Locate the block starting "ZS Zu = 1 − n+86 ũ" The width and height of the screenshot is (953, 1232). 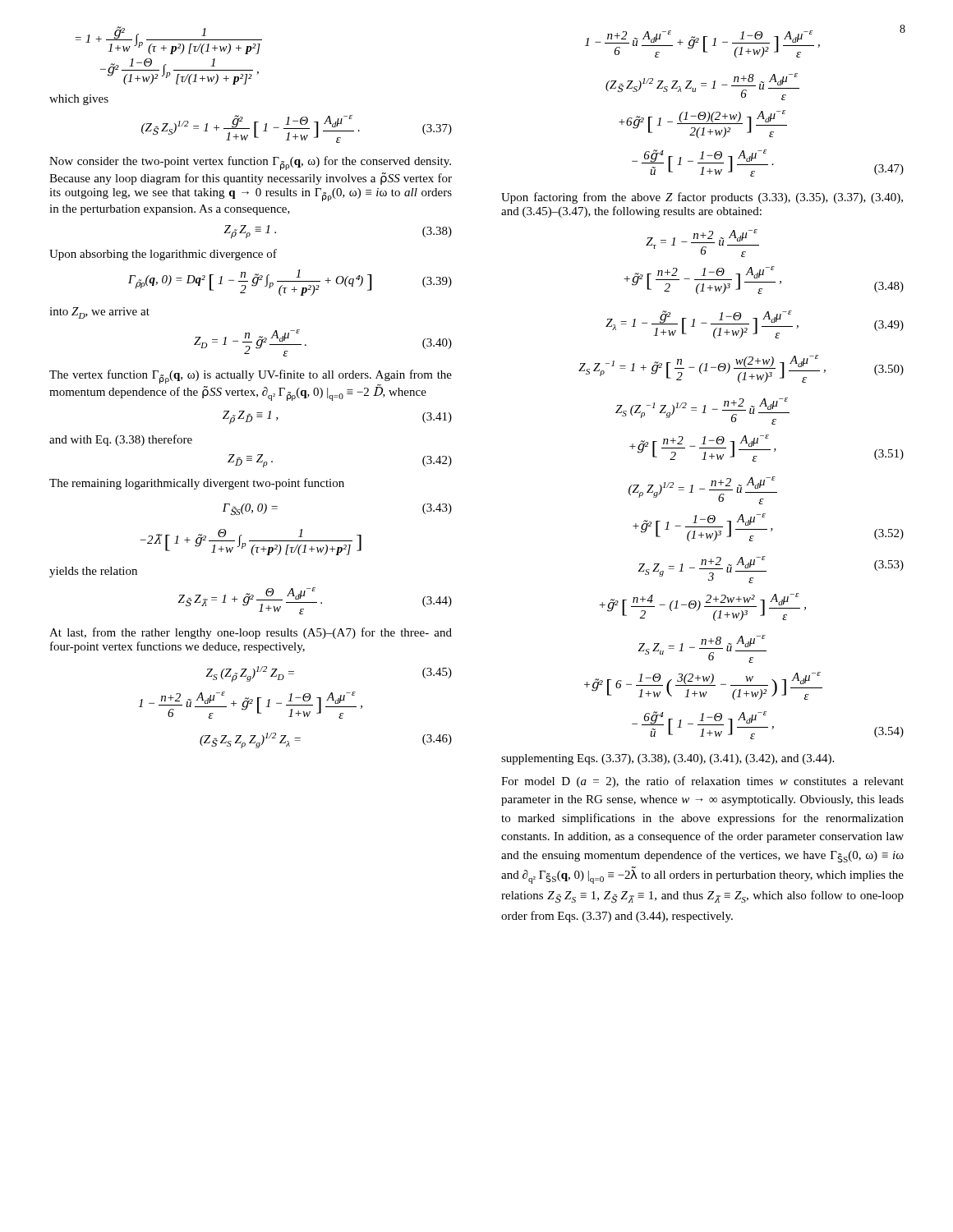[702, 688]
